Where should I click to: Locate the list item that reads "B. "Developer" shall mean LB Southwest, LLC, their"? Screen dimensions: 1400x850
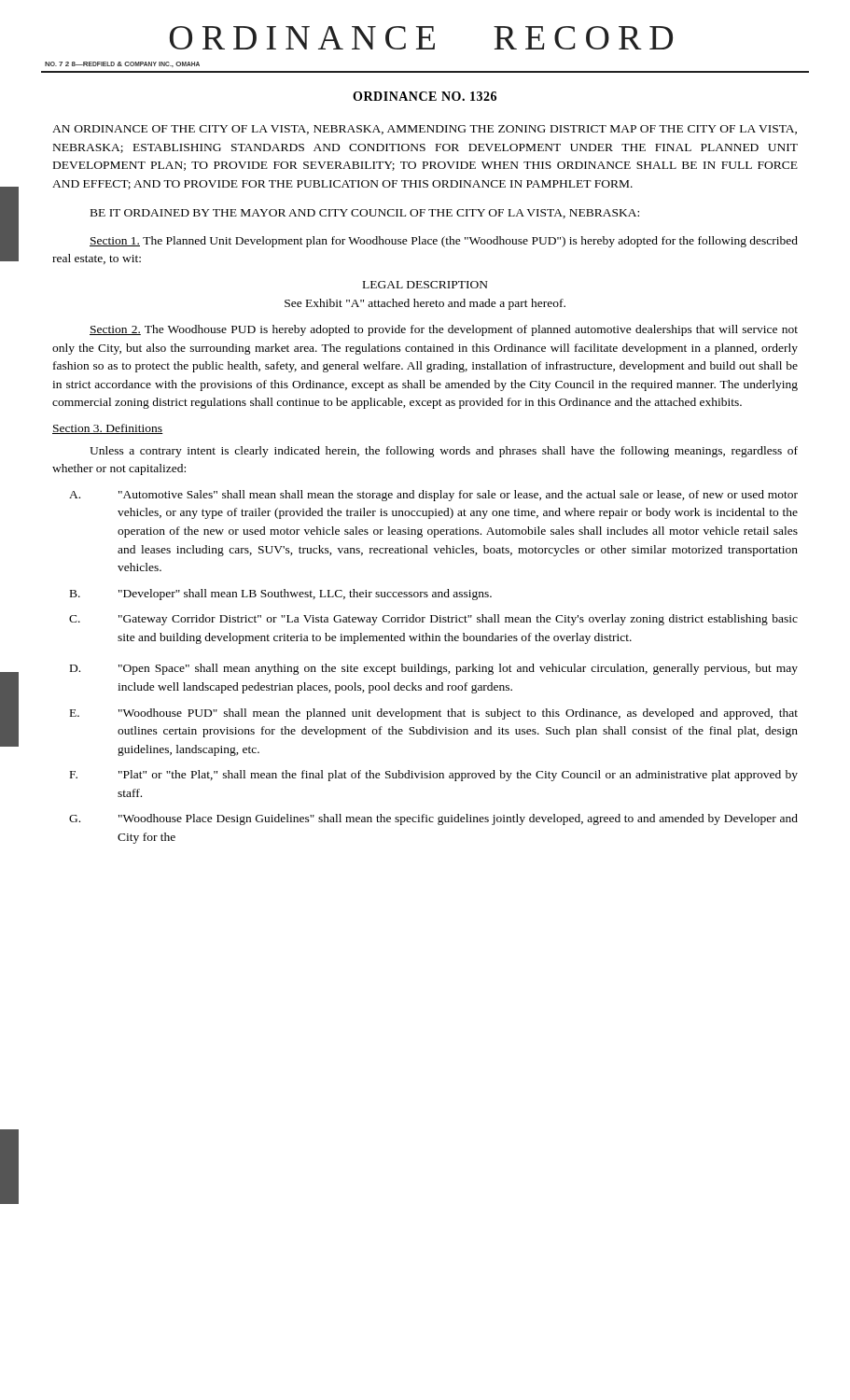[425, 593]
